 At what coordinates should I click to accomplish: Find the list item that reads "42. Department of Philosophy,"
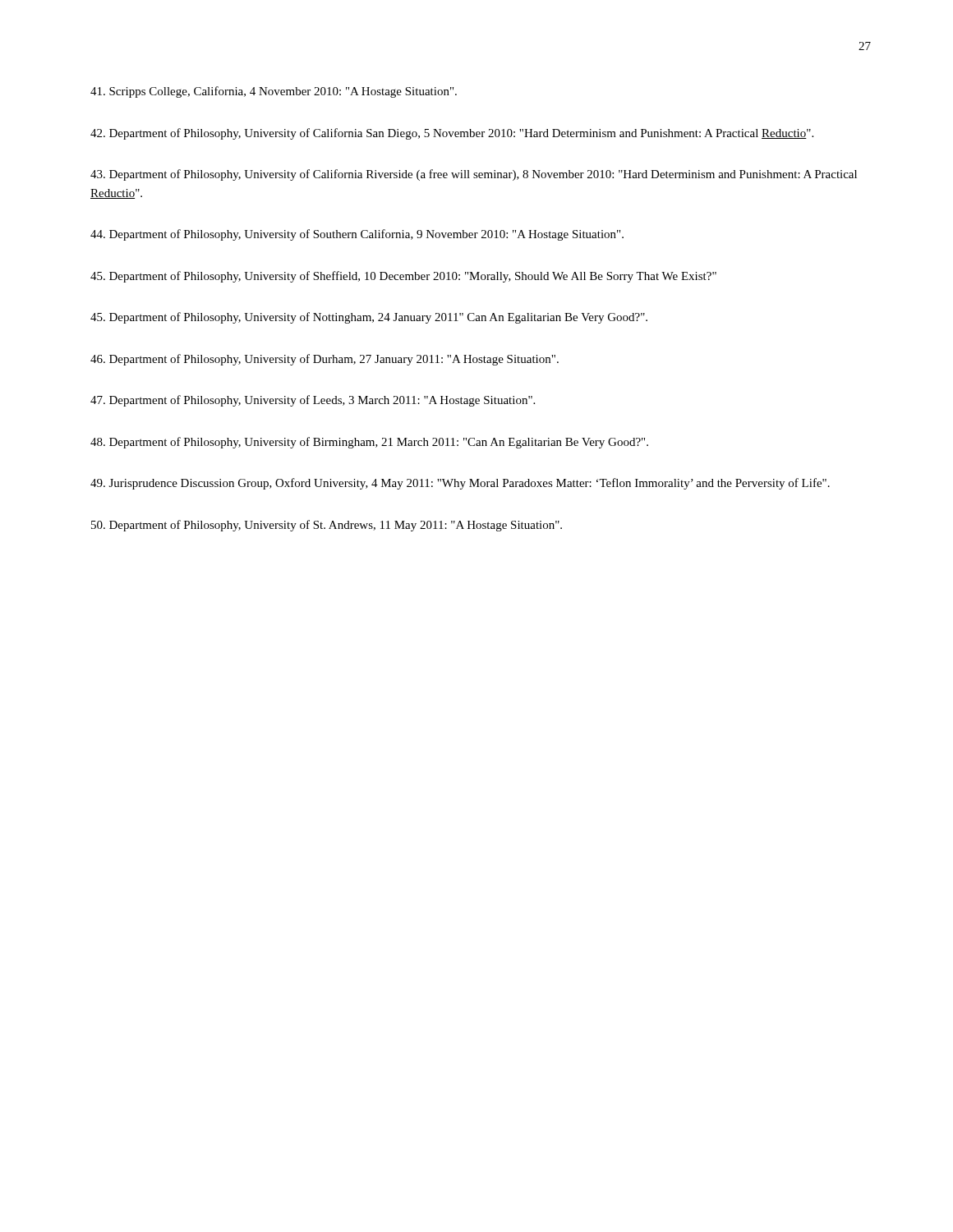[452, 133]
